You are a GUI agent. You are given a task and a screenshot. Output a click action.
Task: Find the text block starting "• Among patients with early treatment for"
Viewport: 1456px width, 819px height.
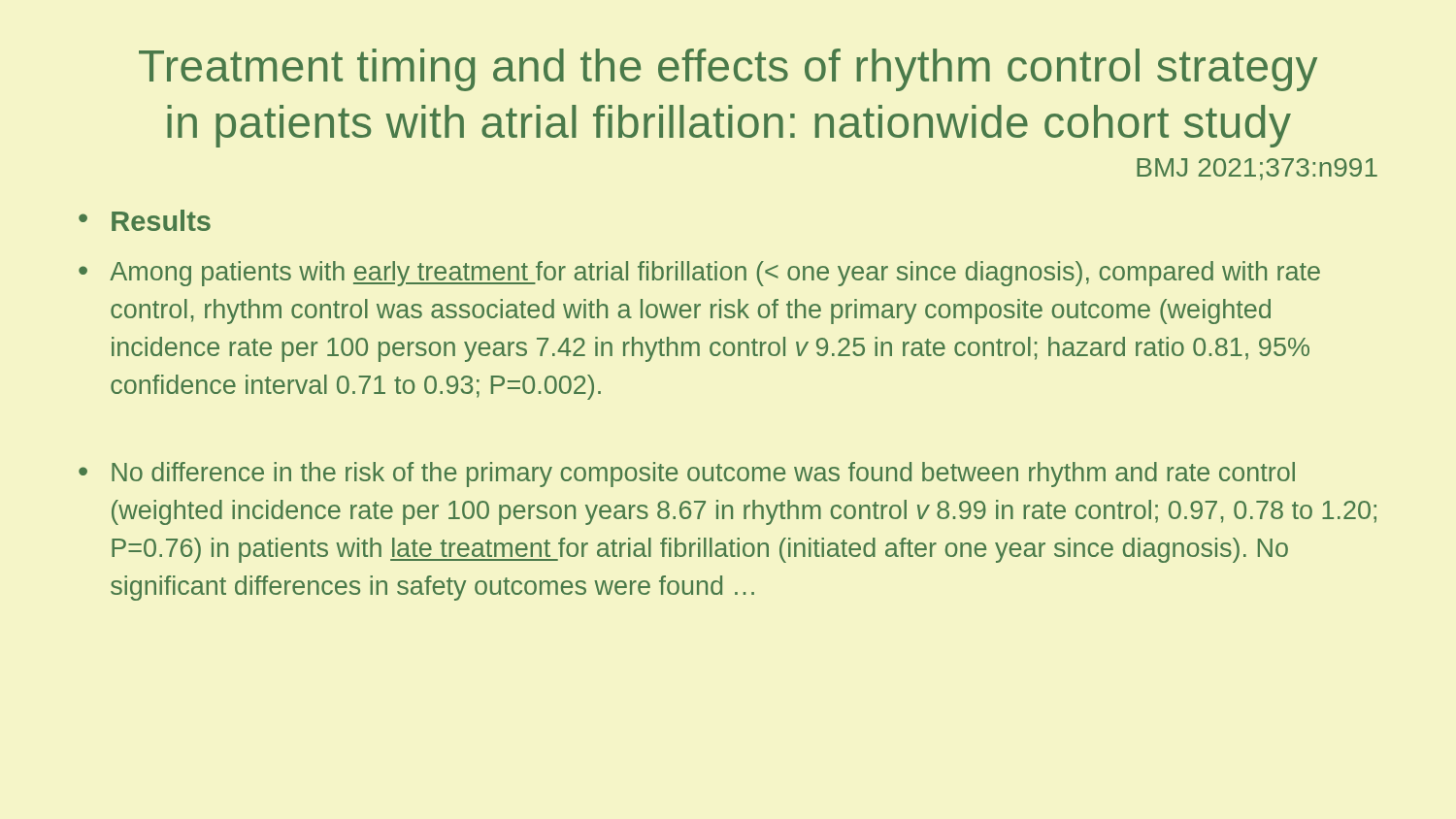(x=733, y=329)
